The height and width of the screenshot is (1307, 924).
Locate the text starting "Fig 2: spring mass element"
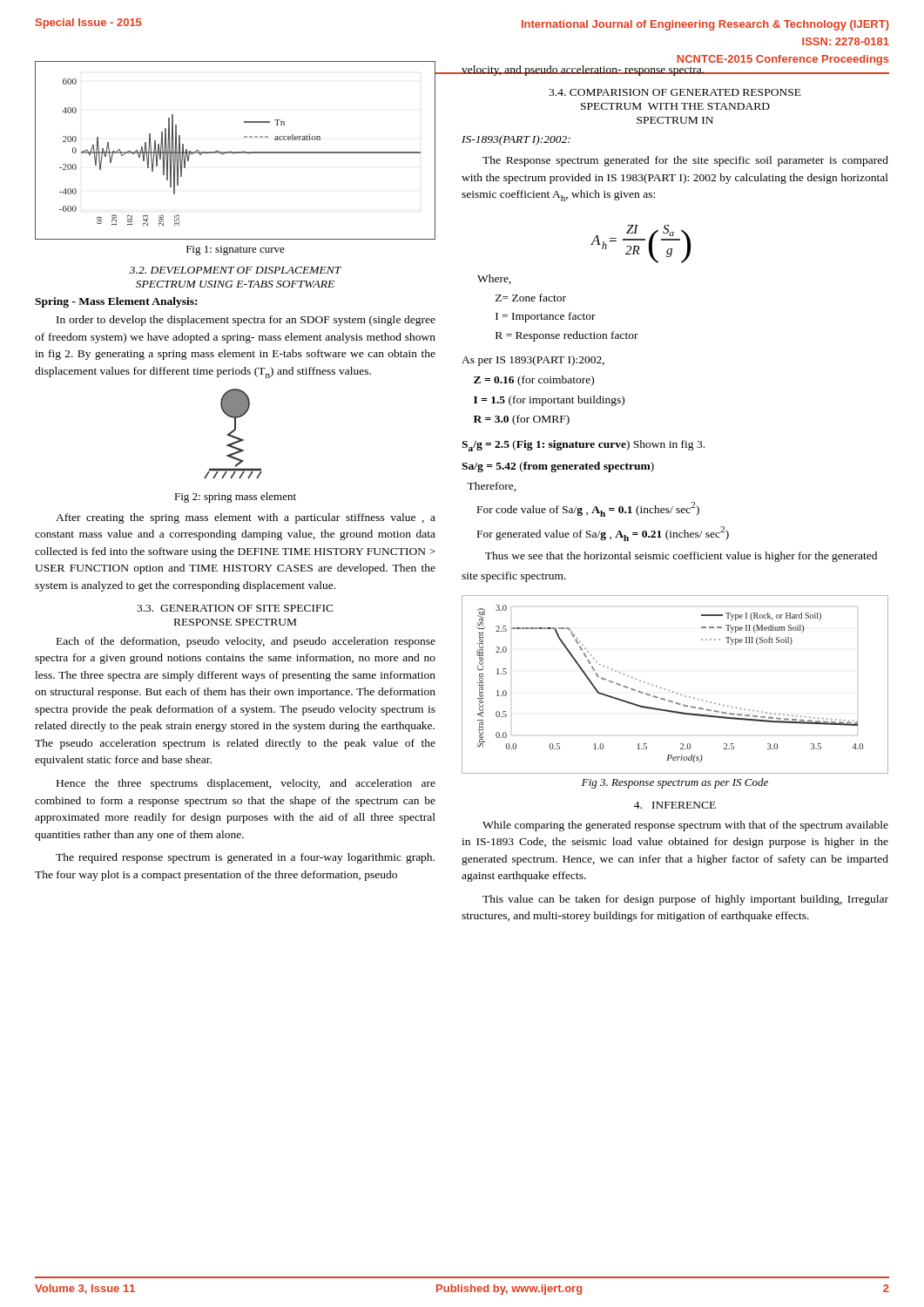[x=235, y=496]
